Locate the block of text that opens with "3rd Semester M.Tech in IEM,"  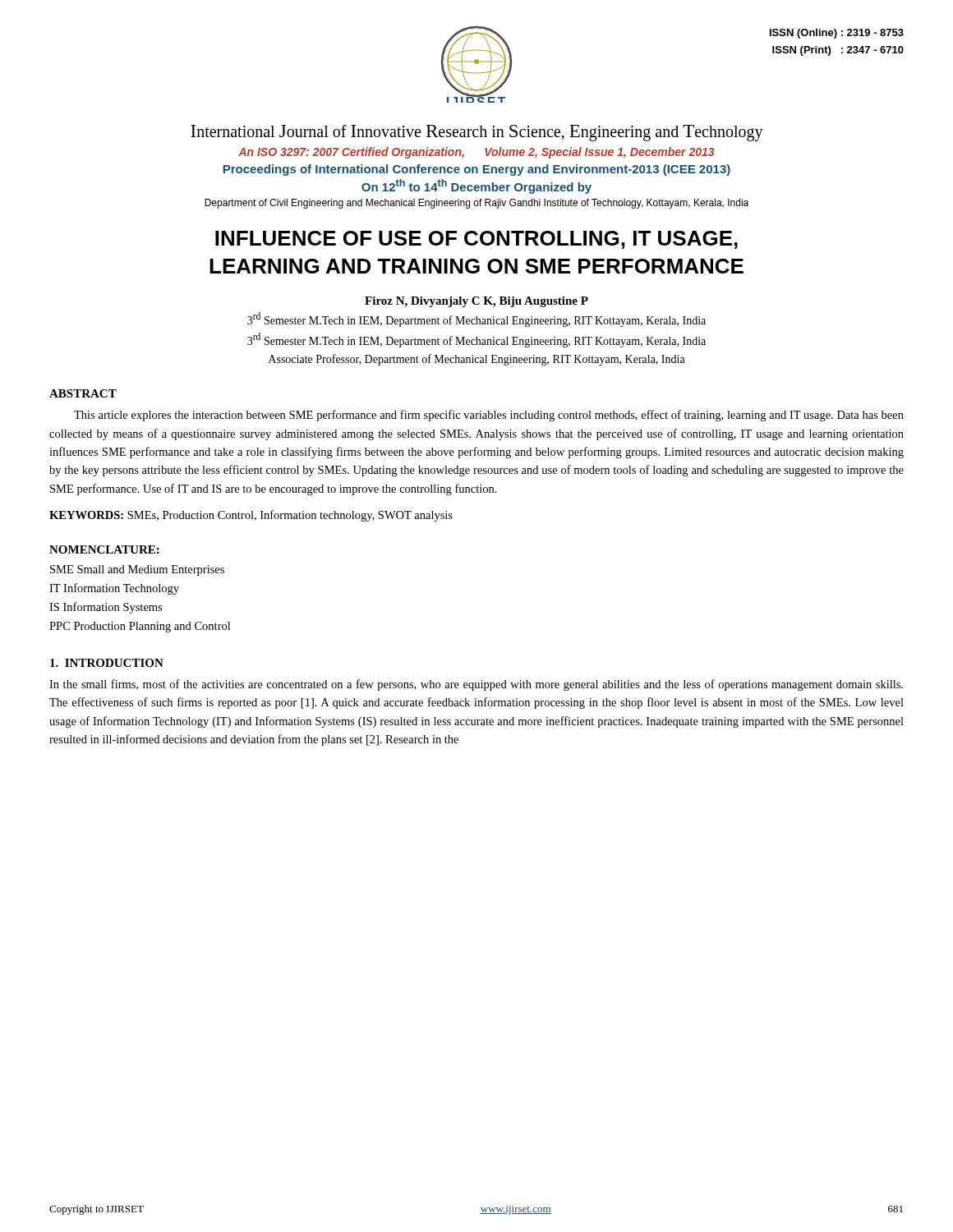coord(476,338)
